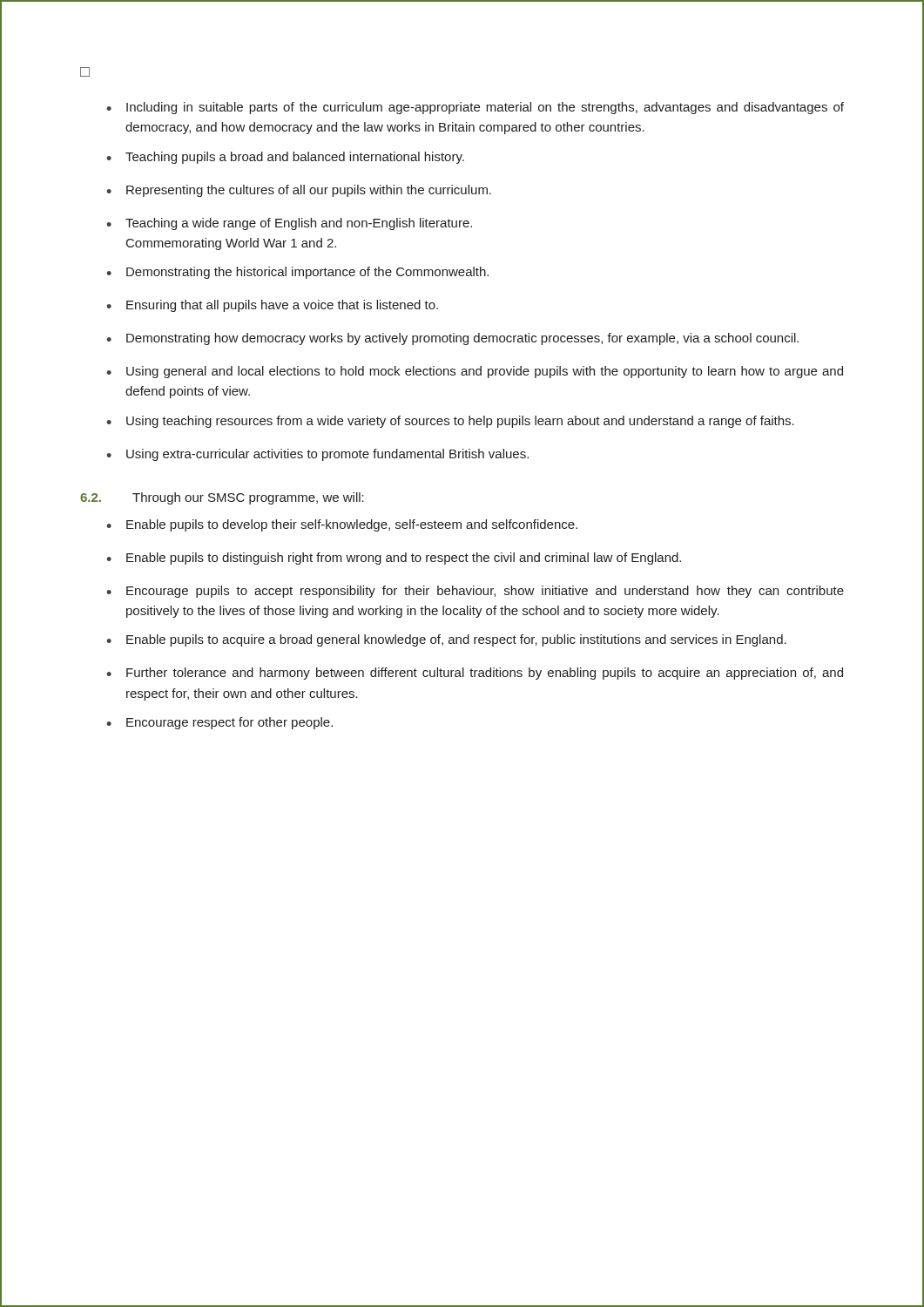Find the region starting "• Demonstrating the"
The width and height of the screenshot is (924, 1307).
tap(475, 274)
